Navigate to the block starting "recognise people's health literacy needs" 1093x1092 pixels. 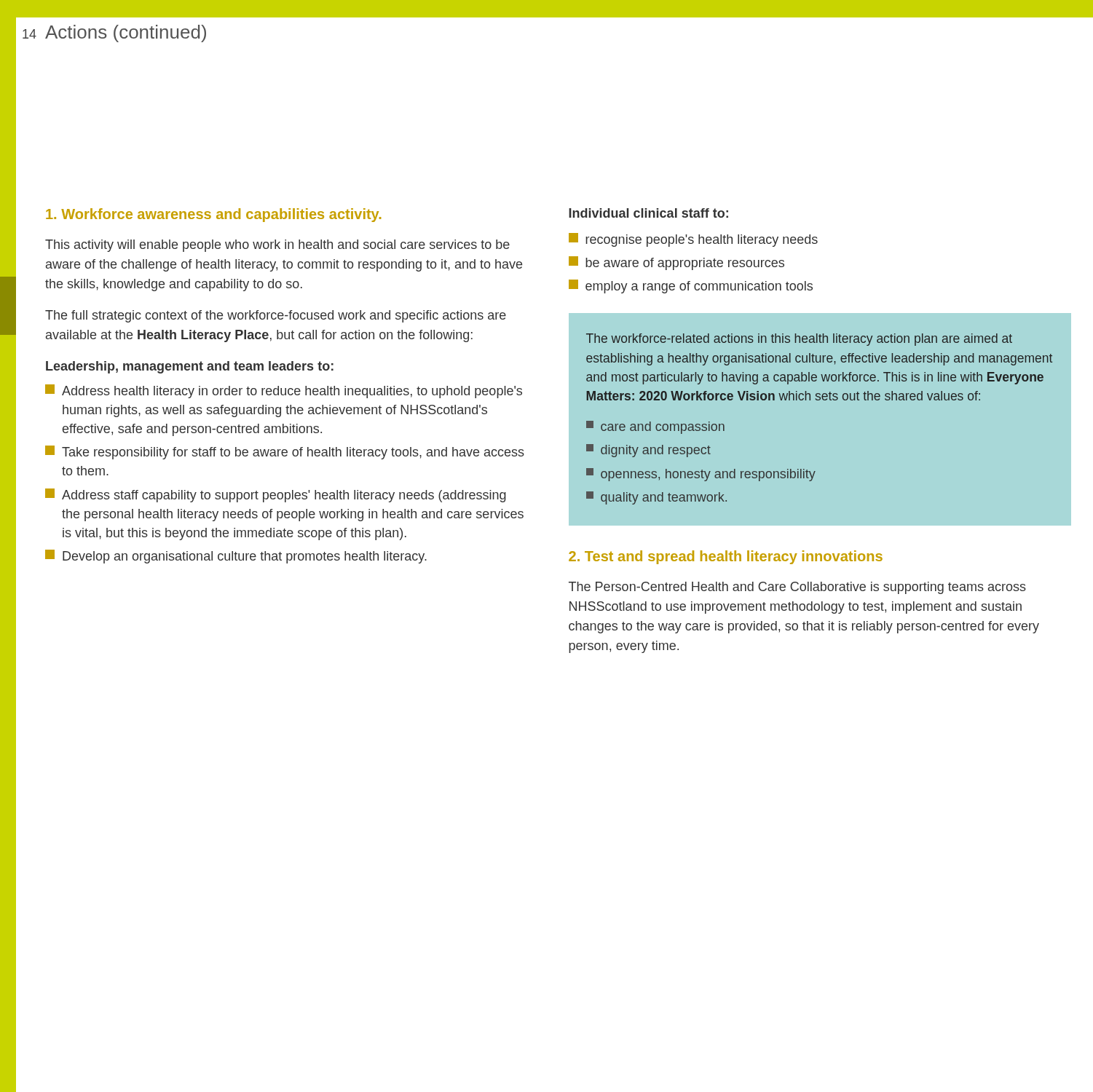click(693, 240)
